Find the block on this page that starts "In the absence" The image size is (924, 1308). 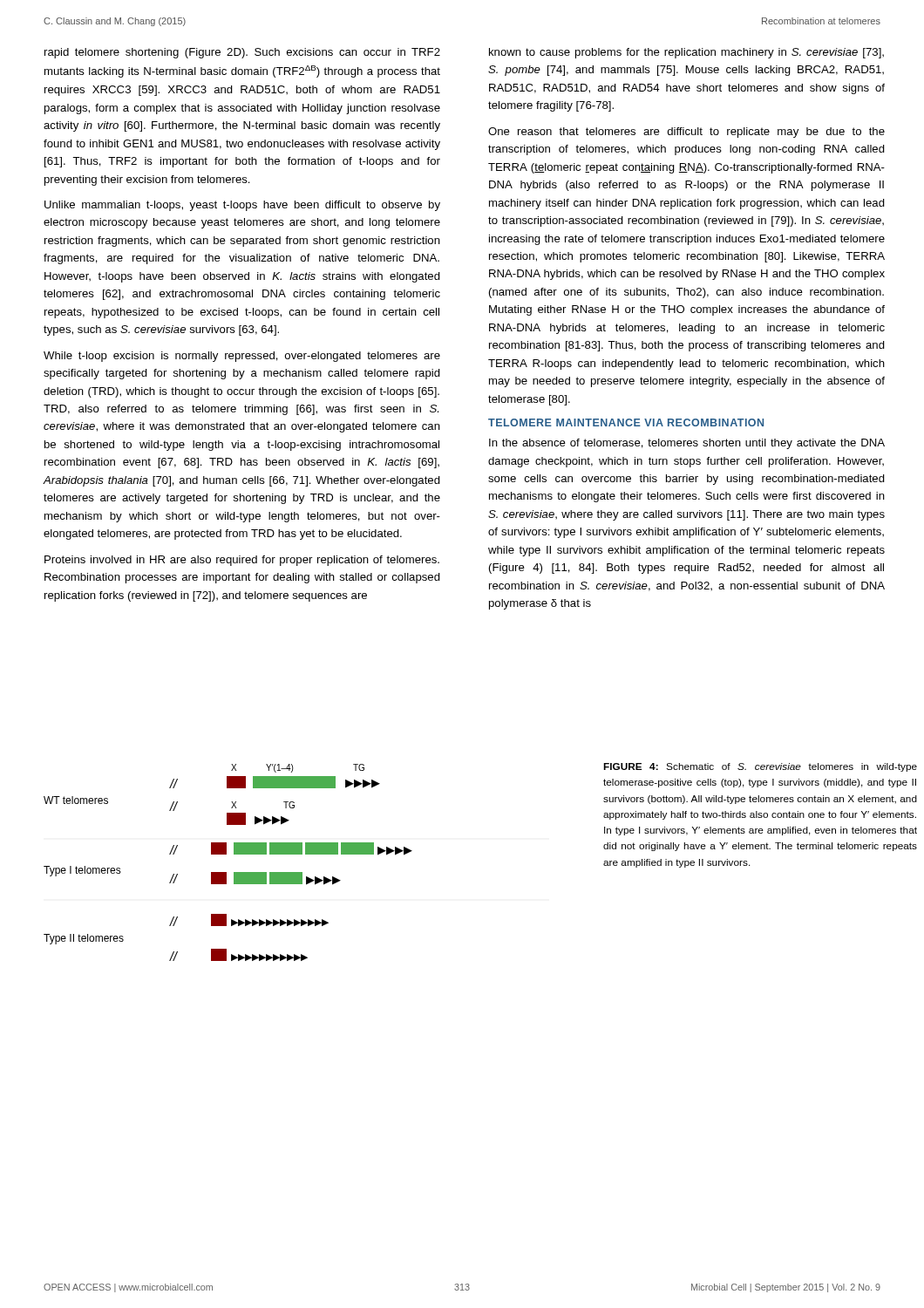point(686,523)
